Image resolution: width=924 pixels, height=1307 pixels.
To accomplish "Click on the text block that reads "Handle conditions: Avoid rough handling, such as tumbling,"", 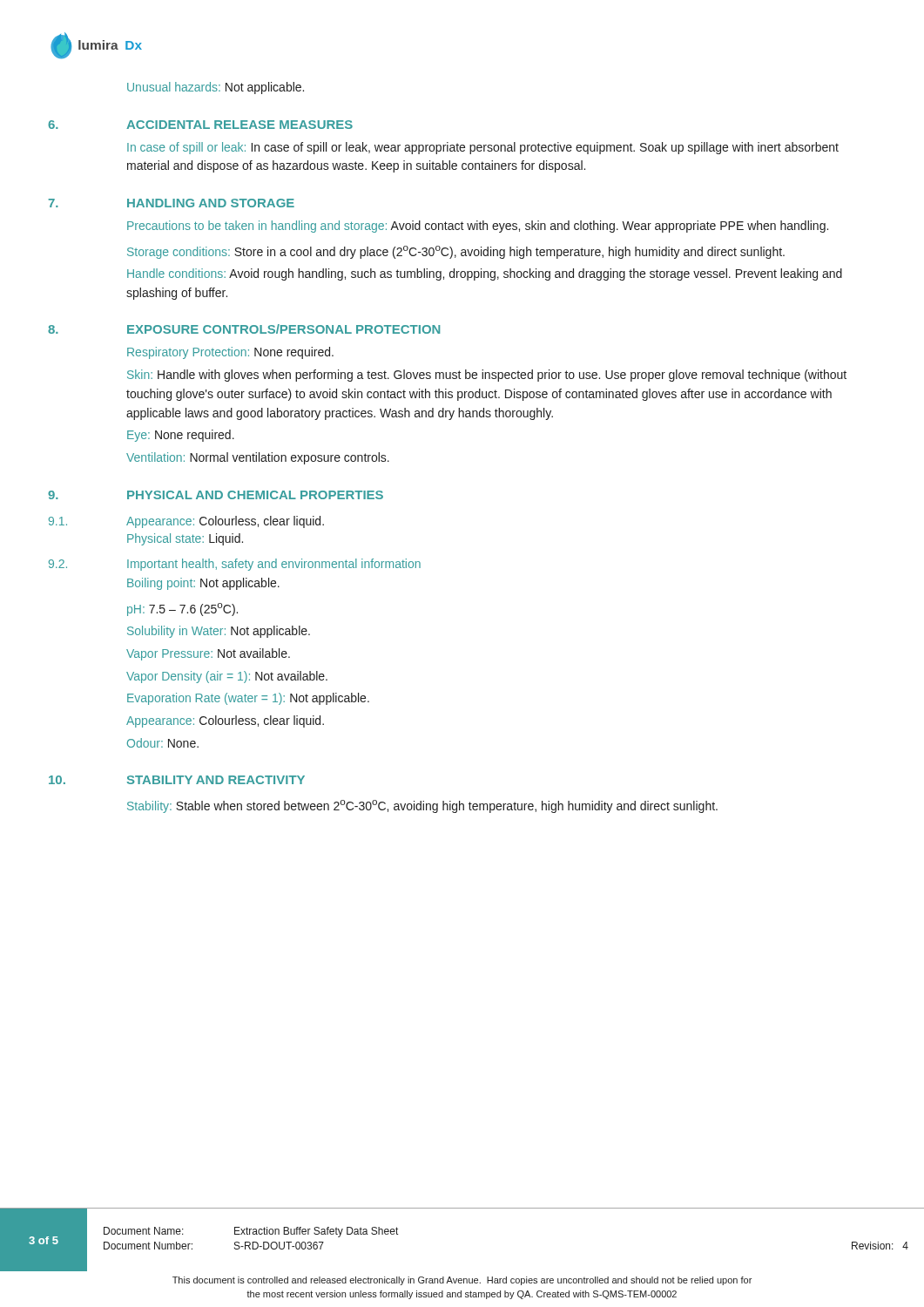I will 484,283.
